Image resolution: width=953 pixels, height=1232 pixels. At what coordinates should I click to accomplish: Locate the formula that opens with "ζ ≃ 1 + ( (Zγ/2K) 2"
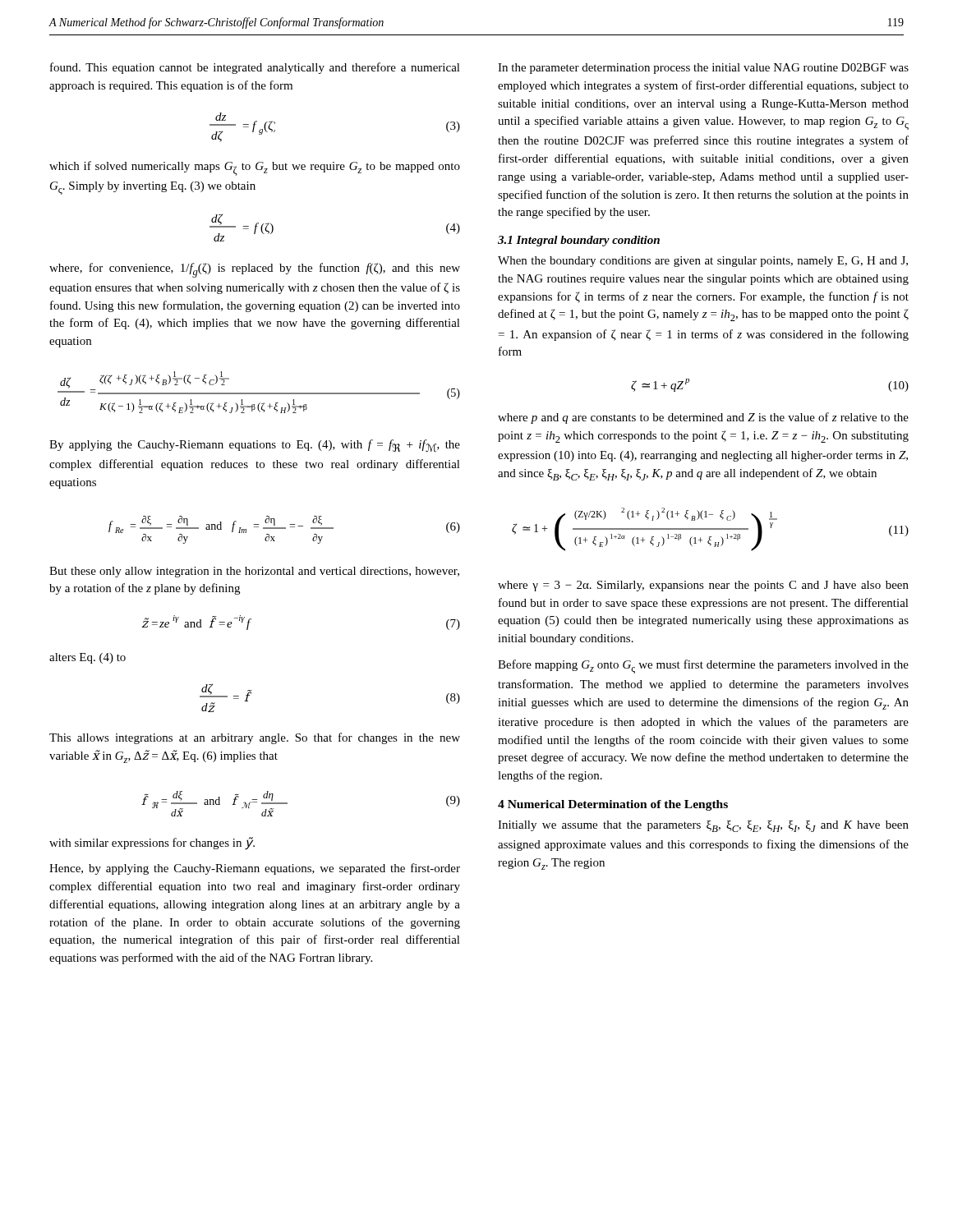click(703, 530)
